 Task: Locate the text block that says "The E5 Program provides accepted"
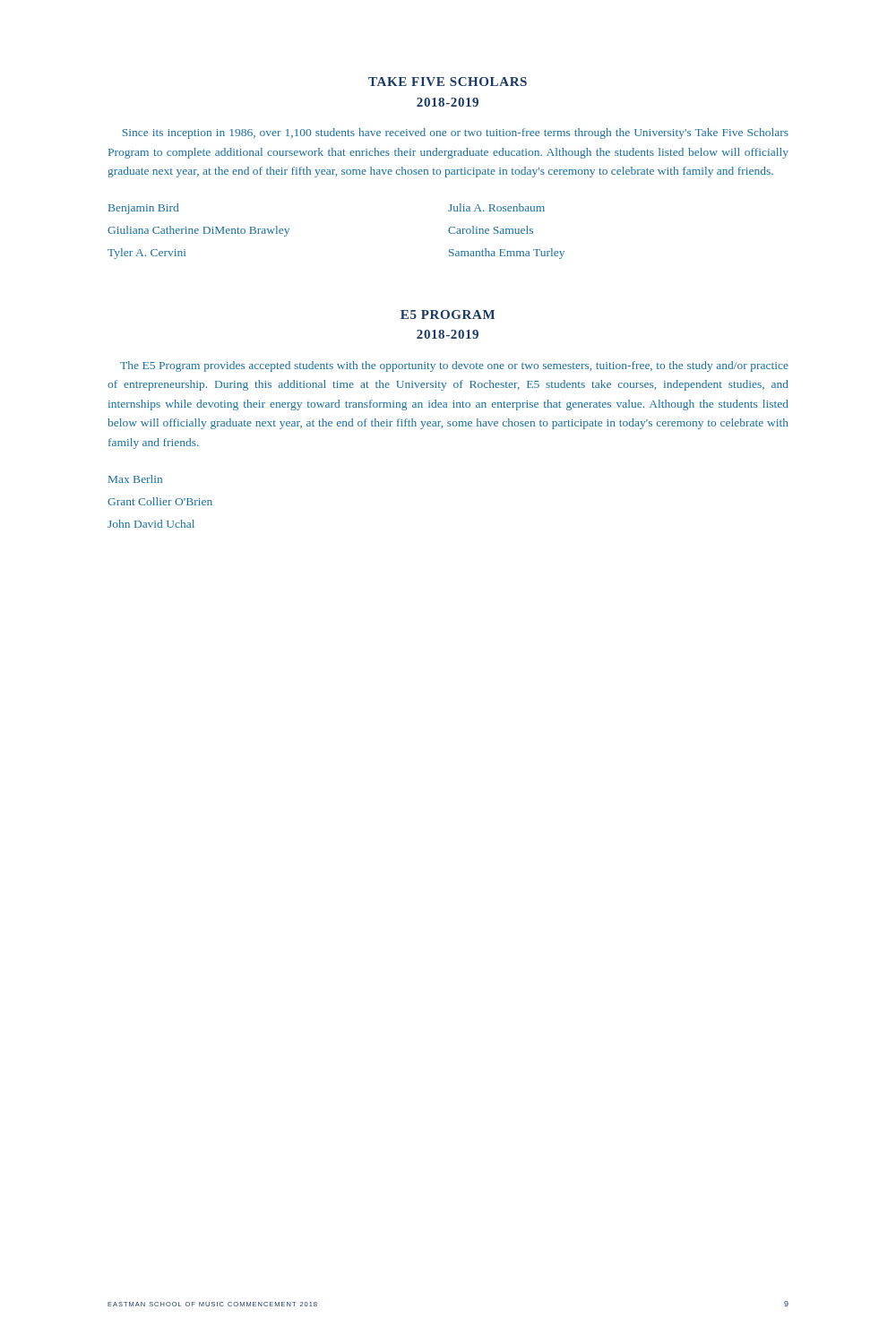[448, 404]
